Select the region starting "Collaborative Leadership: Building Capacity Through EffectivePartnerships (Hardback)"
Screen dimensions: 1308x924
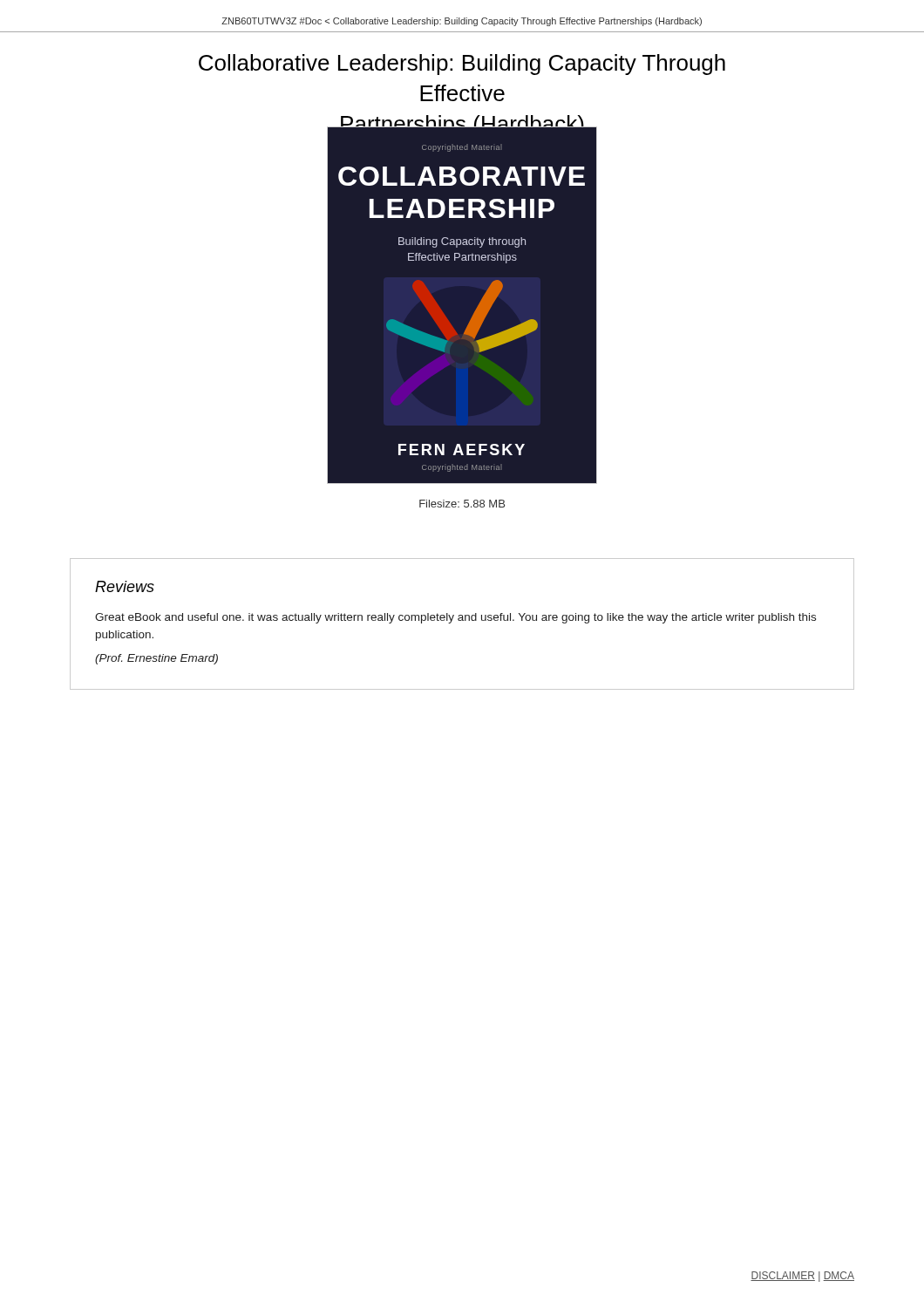(462, 94)
